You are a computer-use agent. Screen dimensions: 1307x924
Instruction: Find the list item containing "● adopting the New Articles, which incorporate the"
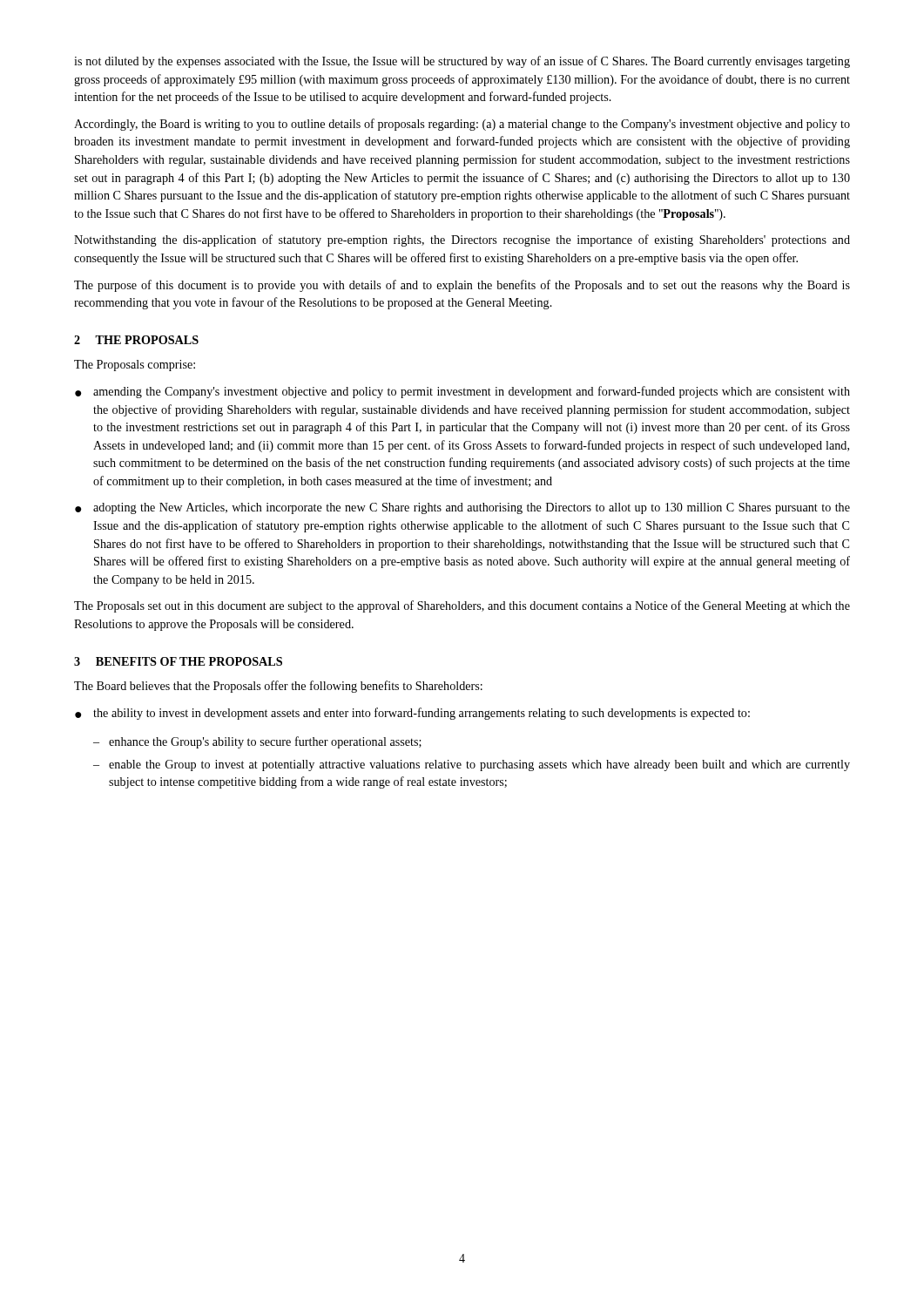click(x=462, y=544)
